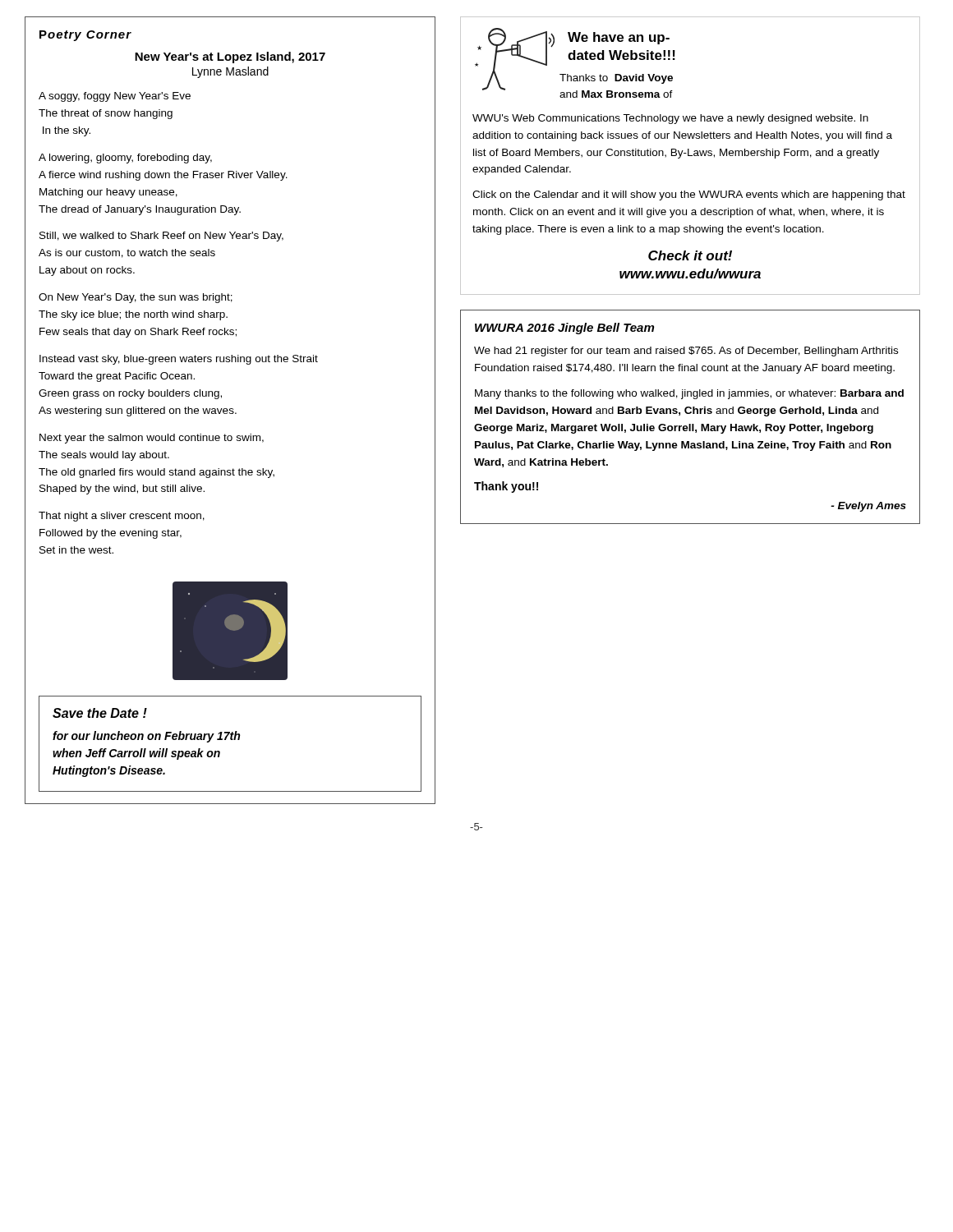Click on the text block containing "Thanks to David Voye and Max"

pos(616,86)
